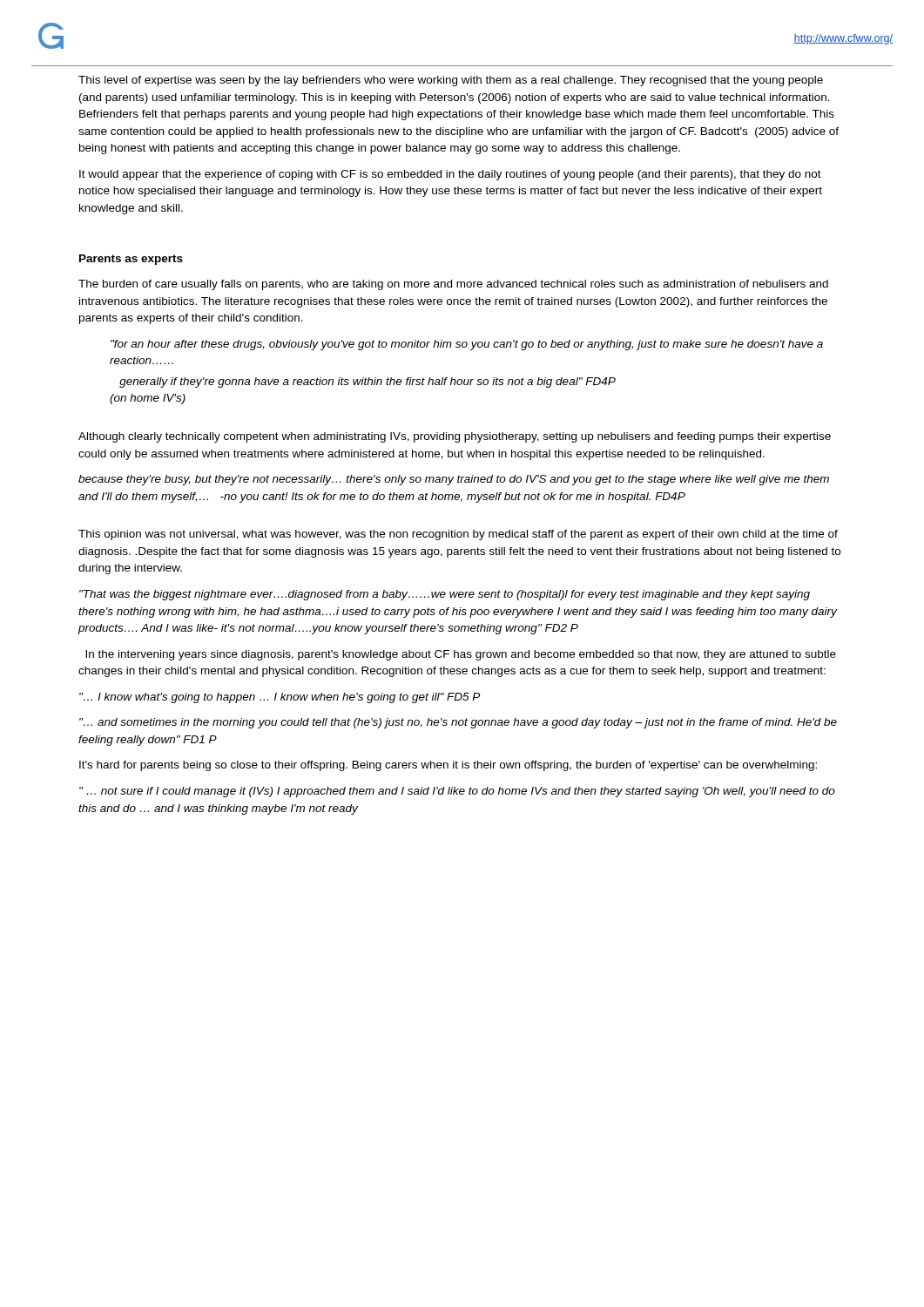Find the block on this page that starts "The burden of care usually falls"
Viewport: 924px width, 1307px height.
tap(462, 301)
